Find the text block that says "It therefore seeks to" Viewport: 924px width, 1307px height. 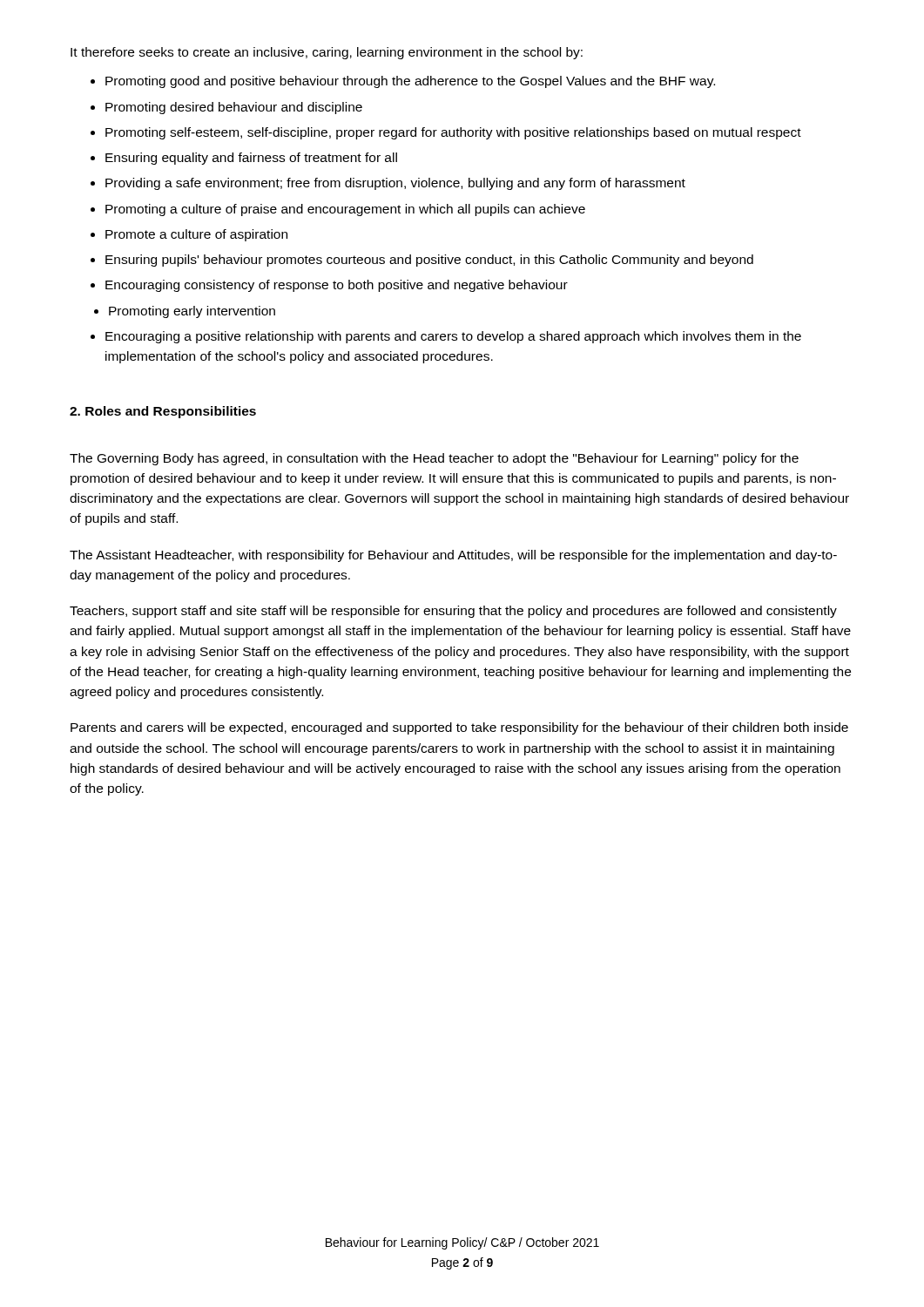tap(327, 52)
